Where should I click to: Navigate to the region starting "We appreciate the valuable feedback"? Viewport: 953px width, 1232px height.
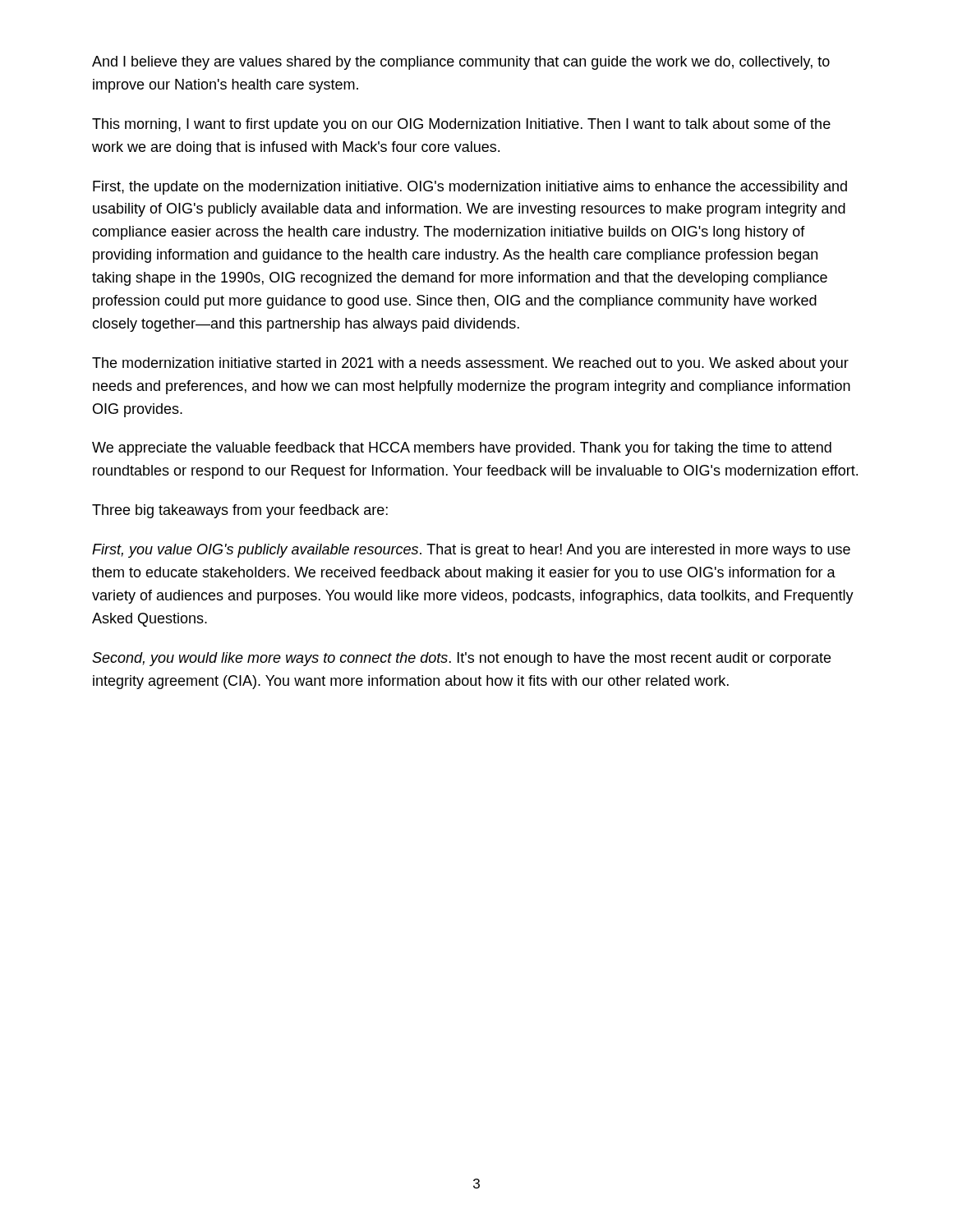pyautogui.click(x=476, y=459)
